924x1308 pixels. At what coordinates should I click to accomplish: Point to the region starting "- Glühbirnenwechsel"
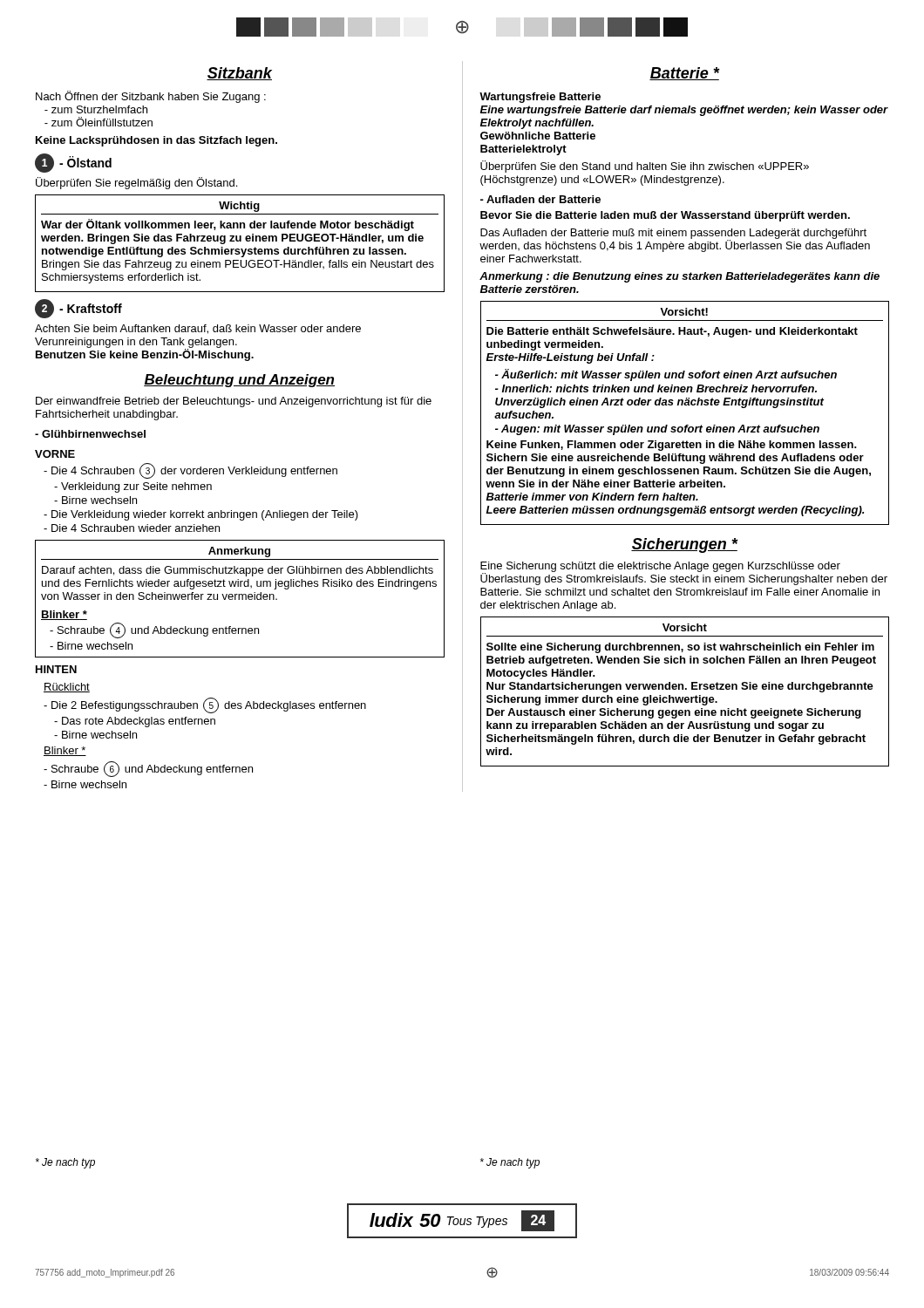[91, 434]
